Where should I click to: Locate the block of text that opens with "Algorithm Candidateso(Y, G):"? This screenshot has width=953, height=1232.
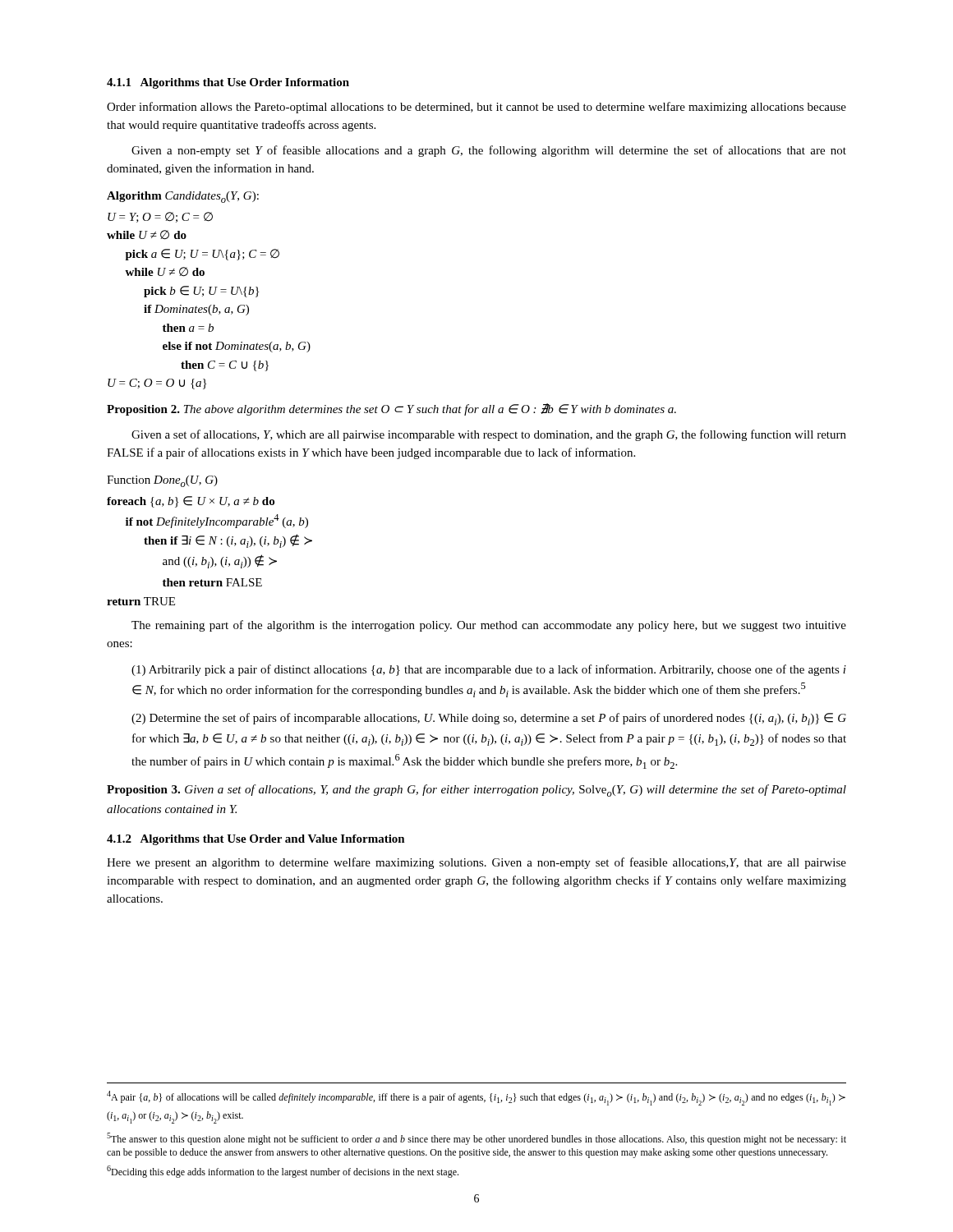183,197
